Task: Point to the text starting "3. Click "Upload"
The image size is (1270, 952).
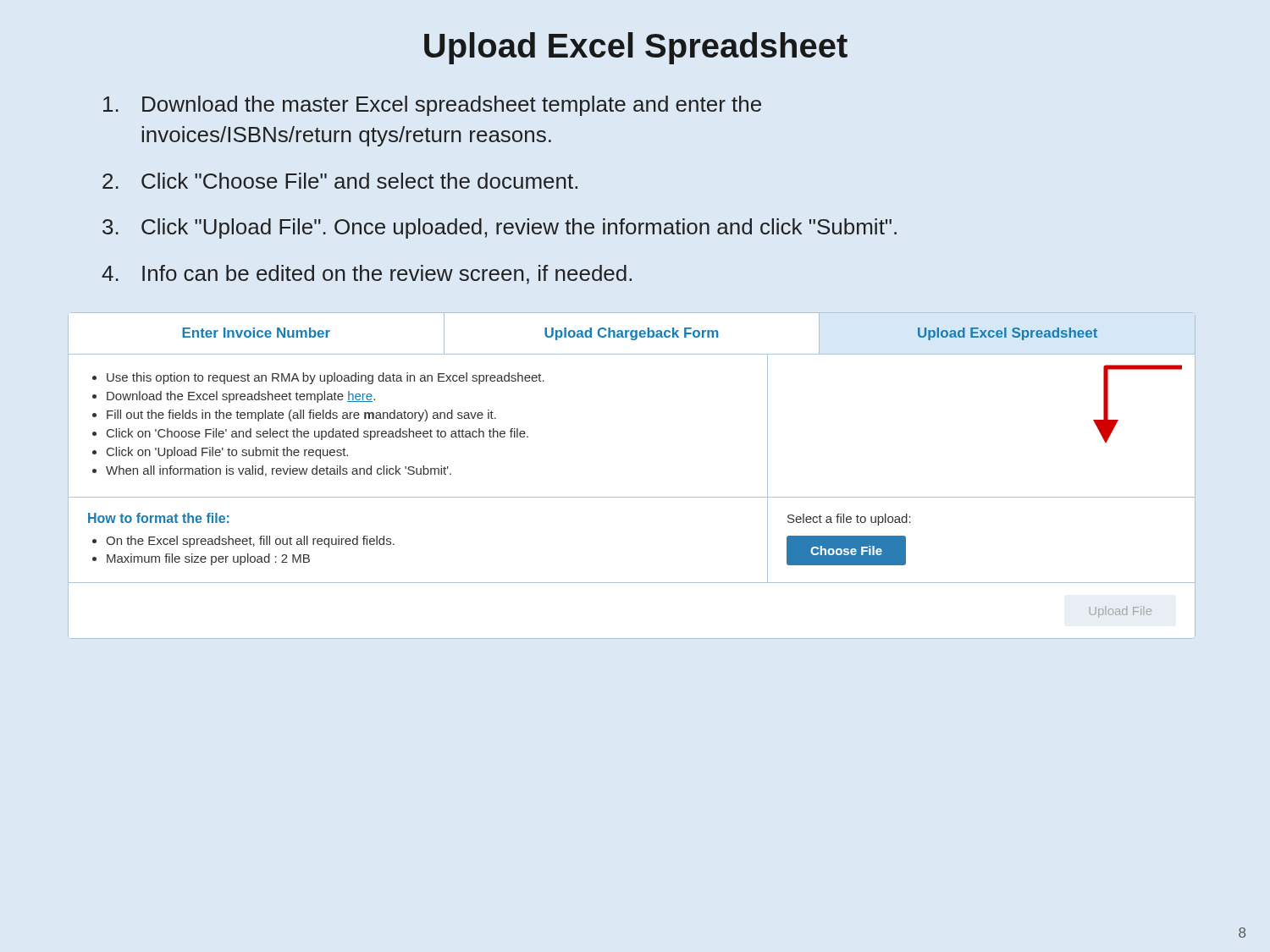Action: coord(500,227)
